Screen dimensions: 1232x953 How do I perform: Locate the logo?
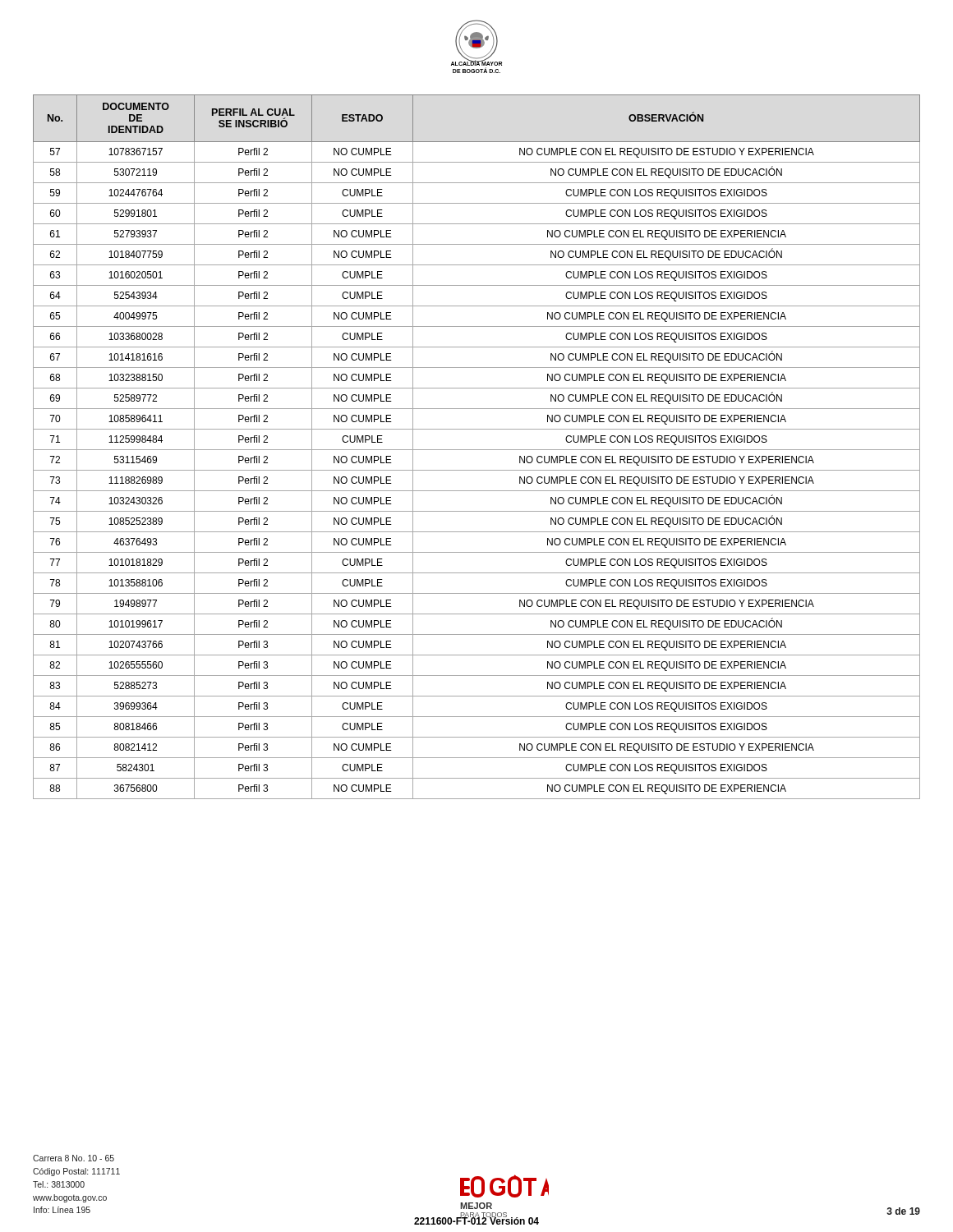(x=476, y=43)
